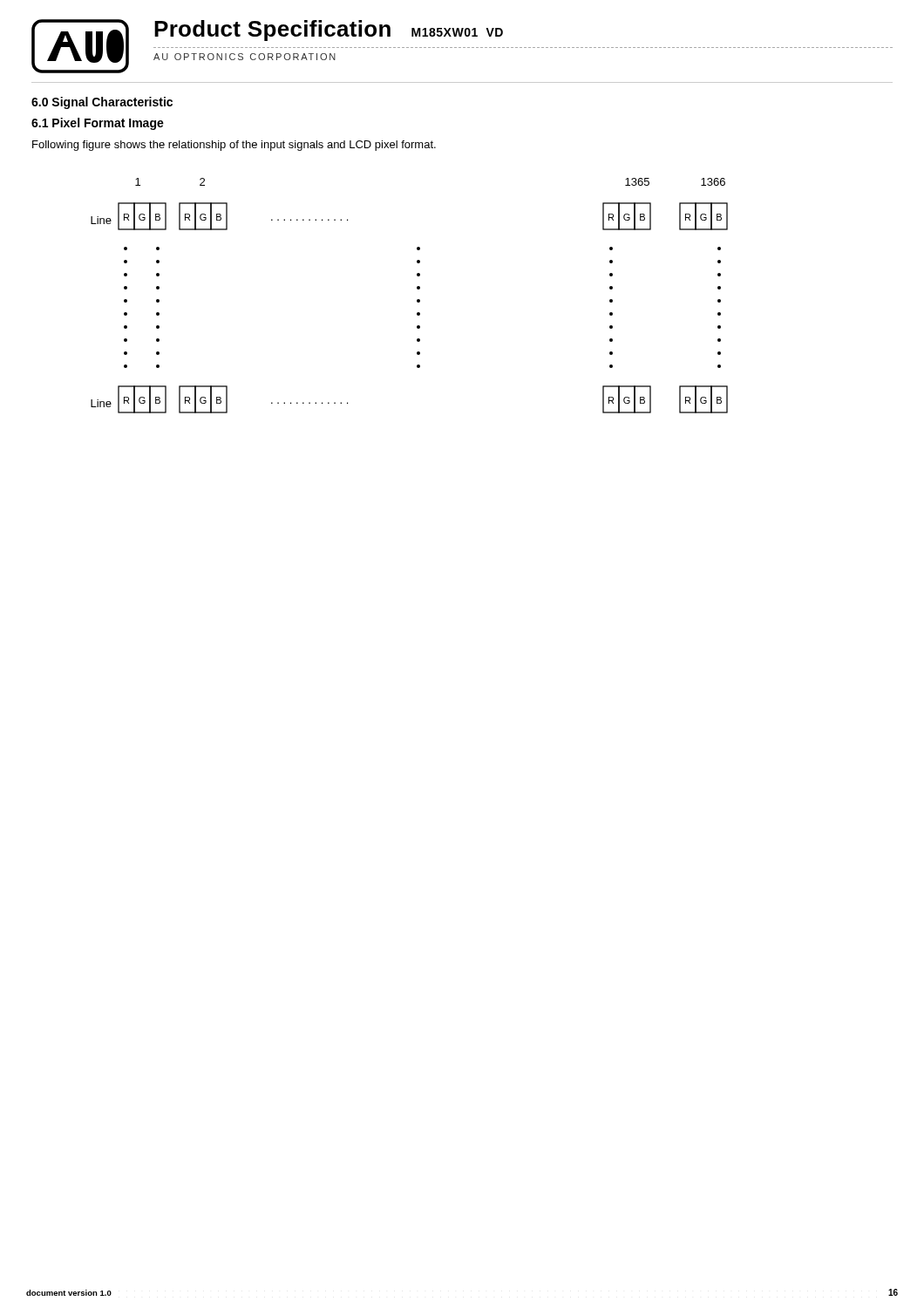Image resolution: width=924 pixels, height=1308 pixels.
Task: Where does it say "6.1 Pixel Format Image"?
Action: [x=98, y=123]
